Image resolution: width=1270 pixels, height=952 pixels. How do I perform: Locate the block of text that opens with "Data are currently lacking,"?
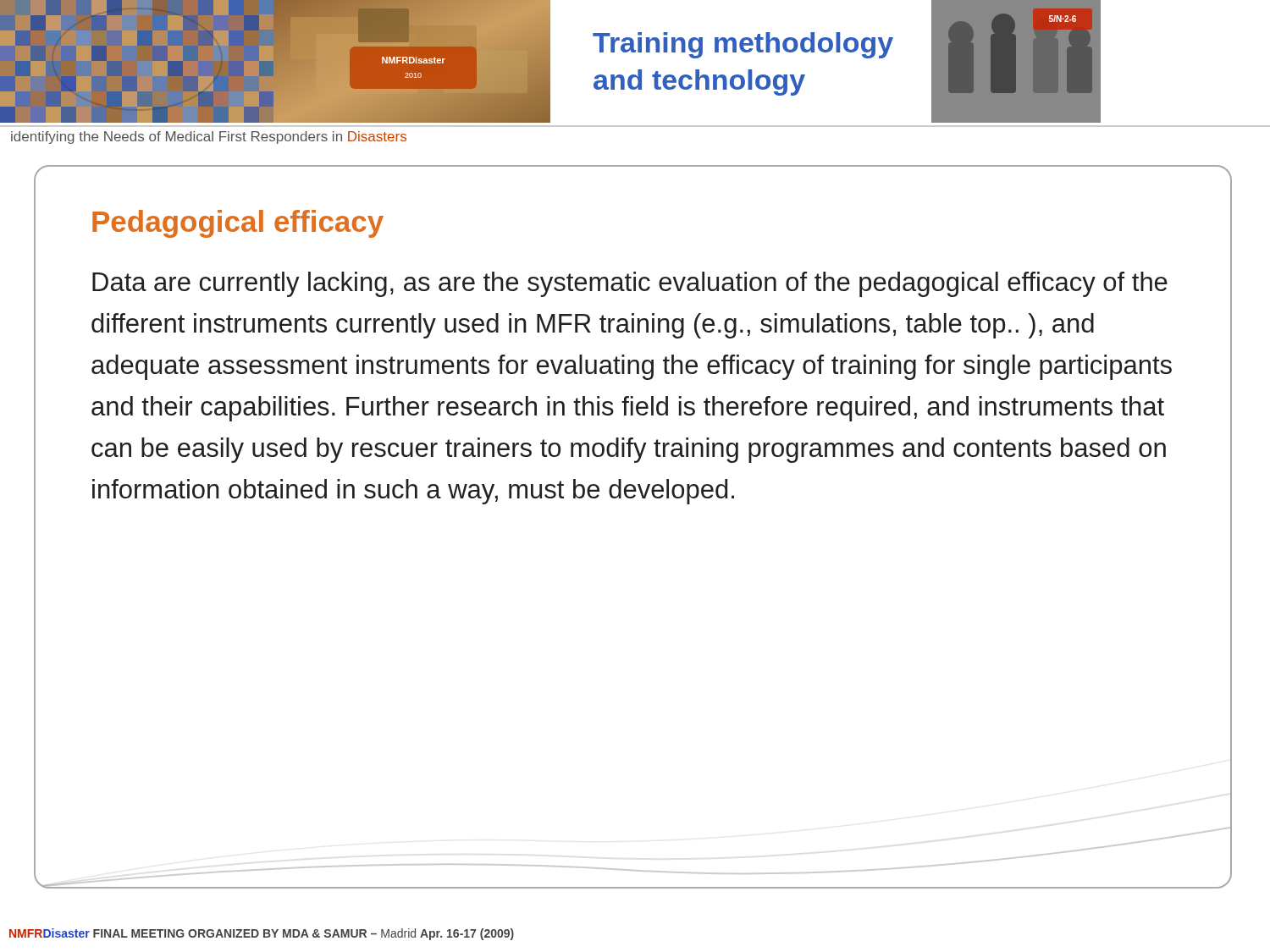632,386
